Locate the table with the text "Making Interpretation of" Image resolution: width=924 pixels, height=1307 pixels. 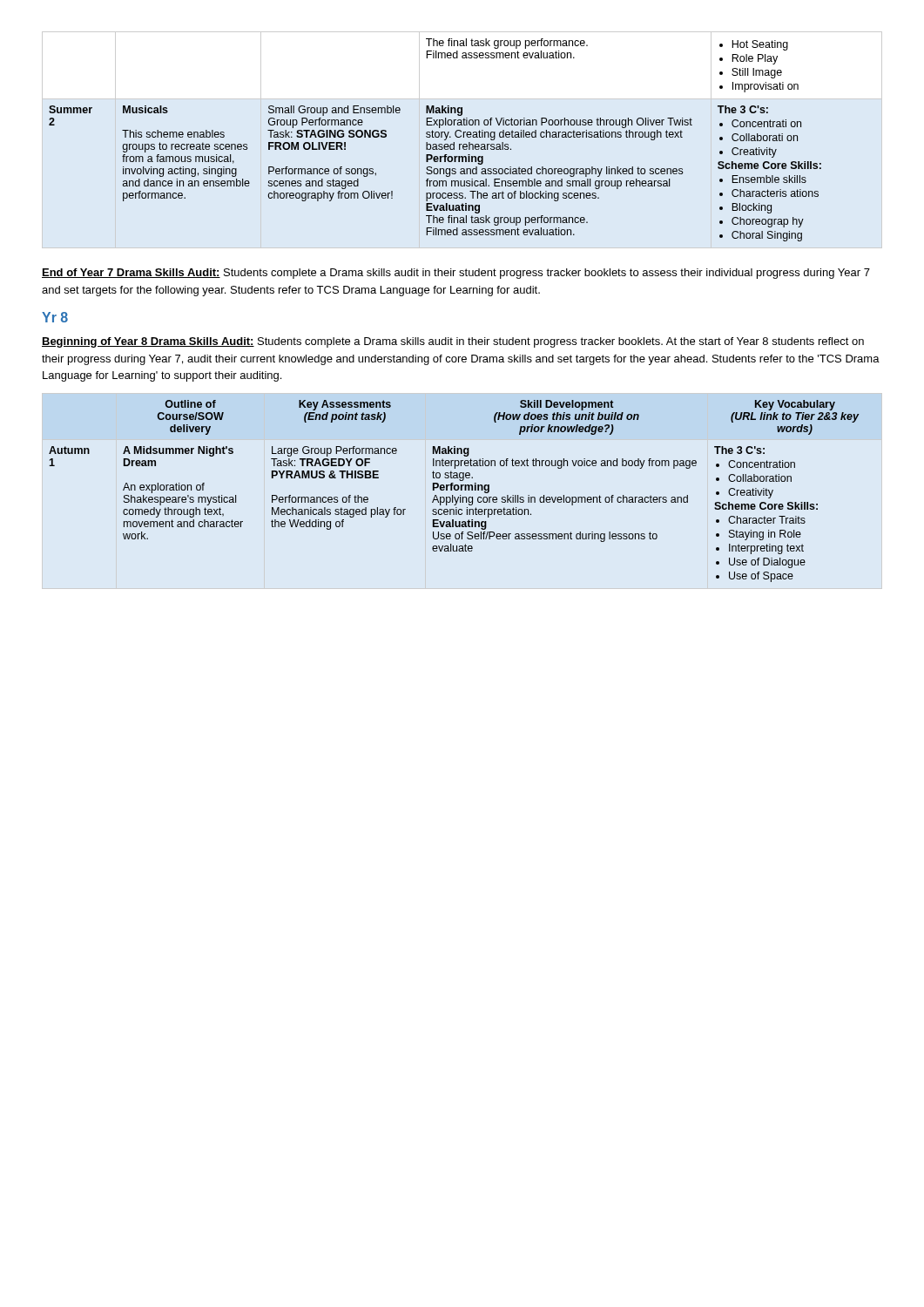coord(462,491)
